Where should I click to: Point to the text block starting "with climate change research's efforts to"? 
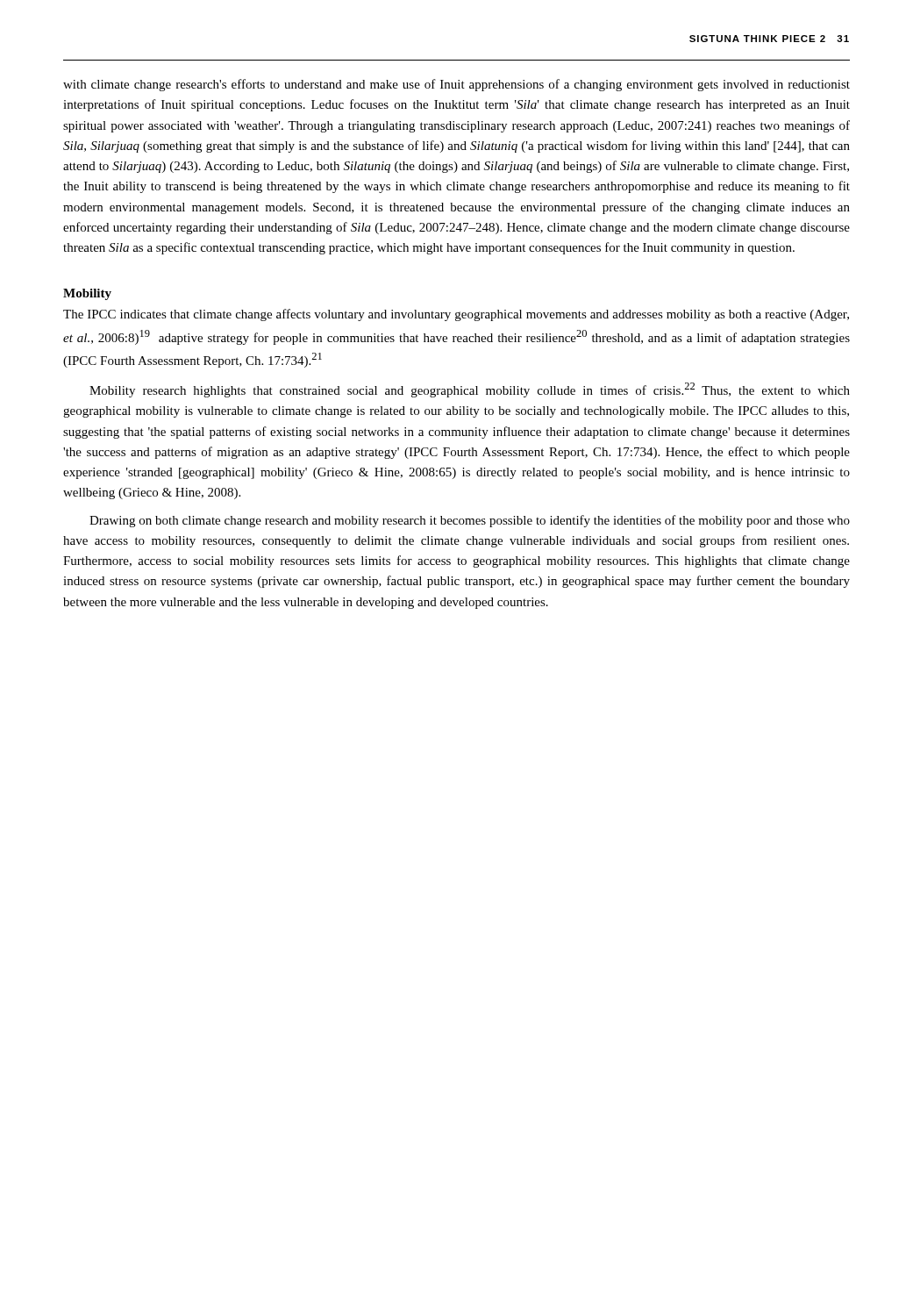point(456,166)
